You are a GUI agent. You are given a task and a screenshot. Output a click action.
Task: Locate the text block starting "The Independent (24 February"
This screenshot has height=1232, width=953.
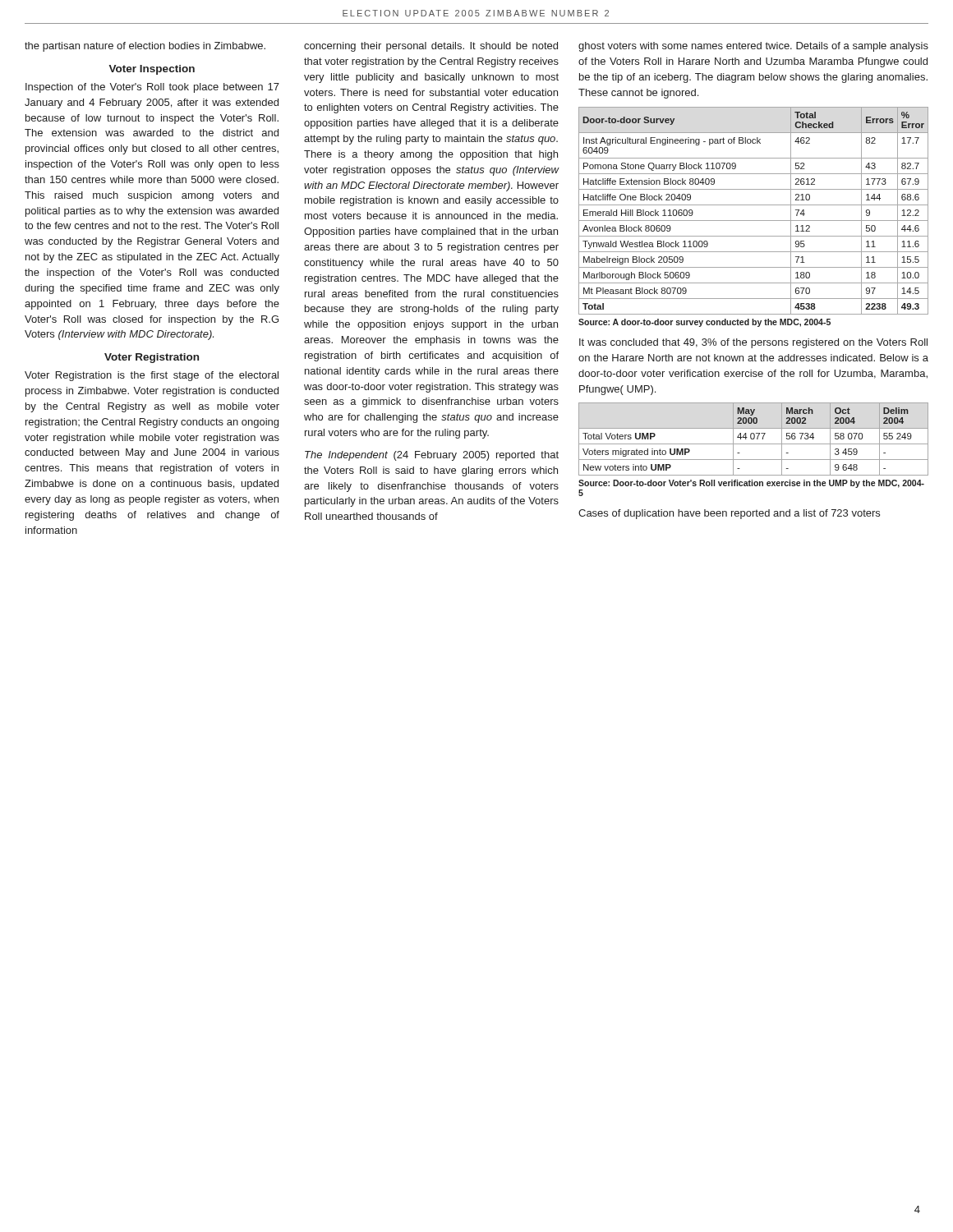click(x=431, y=486)
